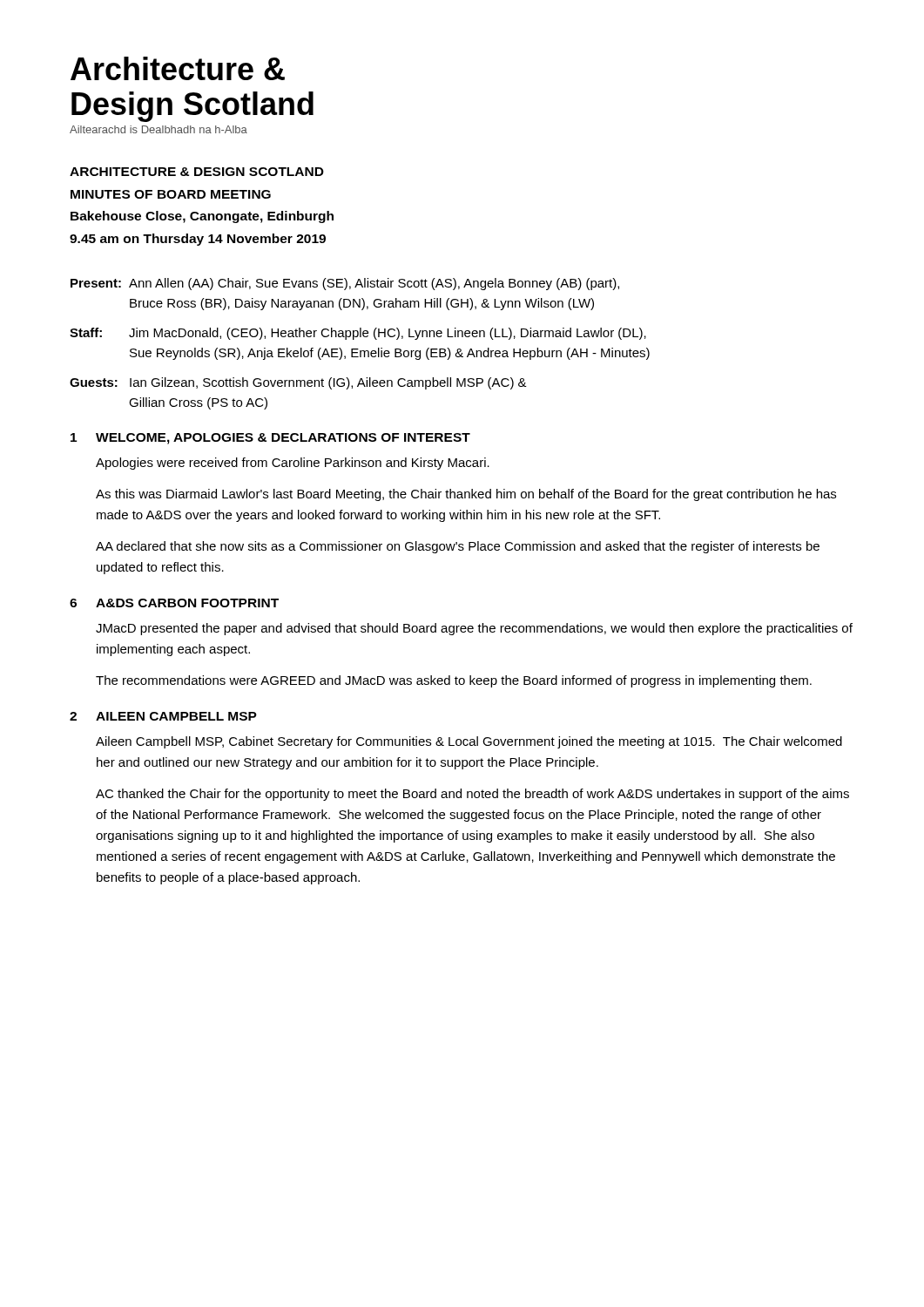Image resolution: width=924 pixels, height=1307 pixels.
Task: Point to the text starting "1 WELCOME, APOLOGIES"
Action: click(462, 438)
